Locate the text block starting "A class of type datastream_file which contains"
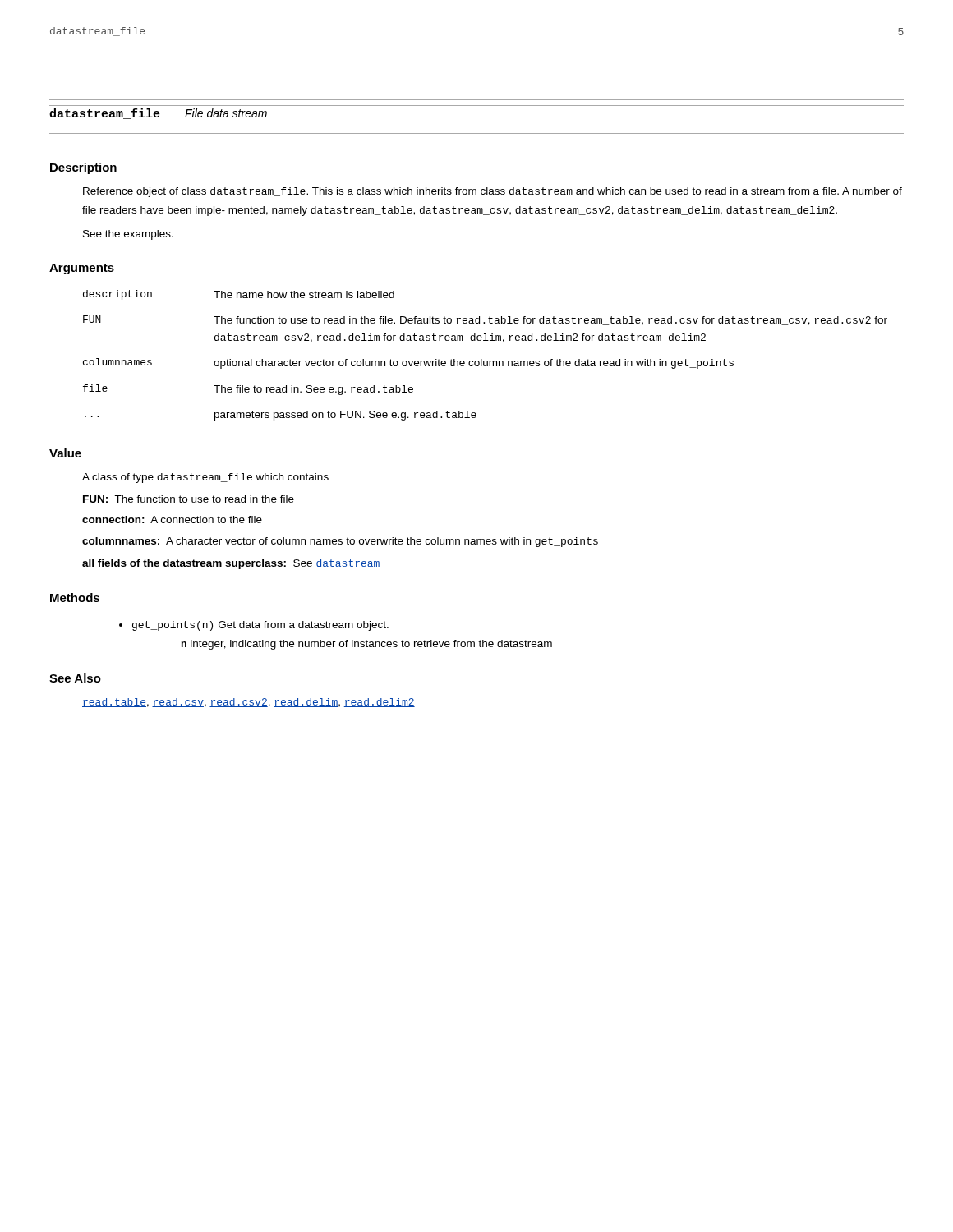Image resolution: width=953 pixels, height=1232 pixels. (205, 478)
